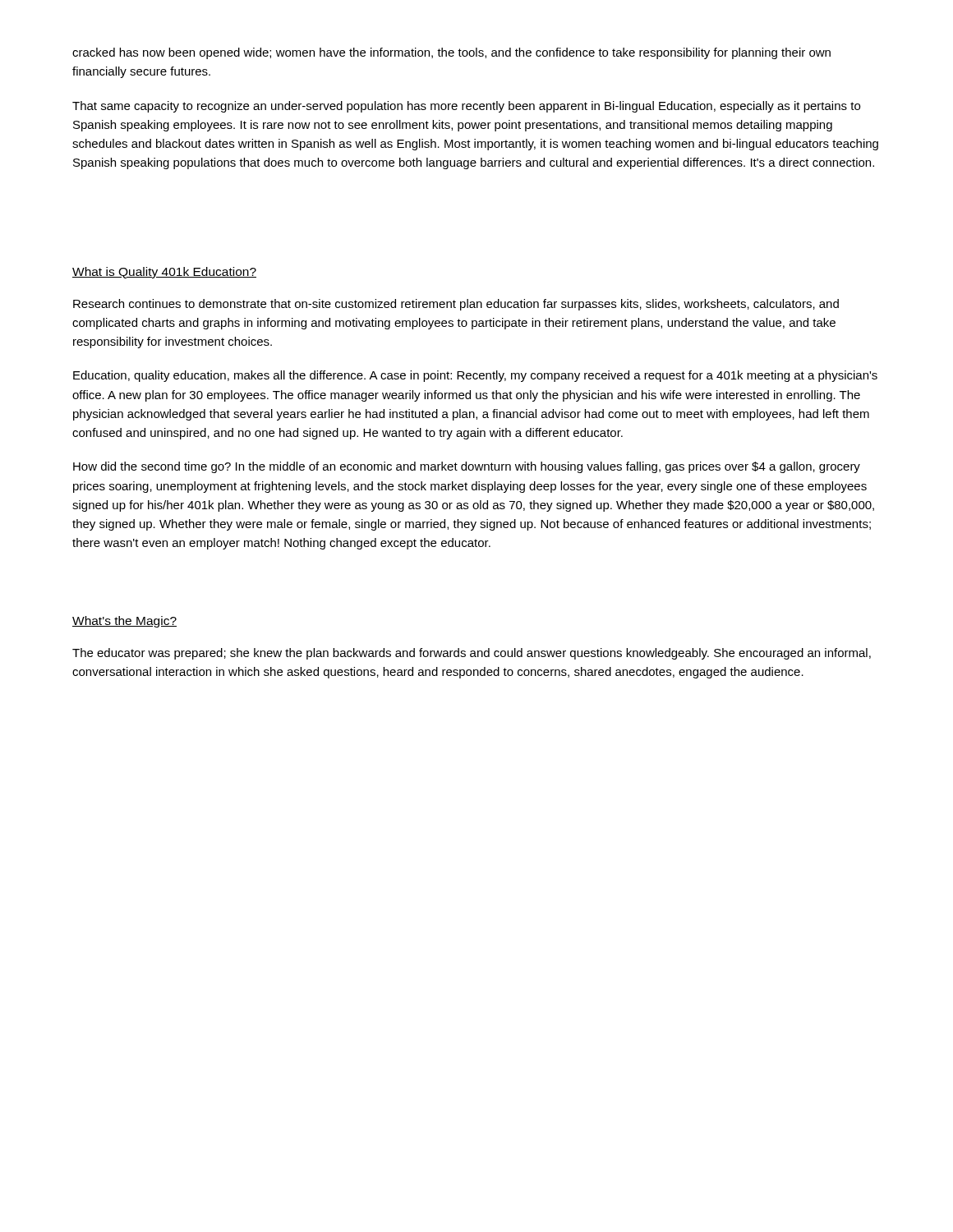Find the element starting "What's the Magic?"
953x1232 pixels.
(x=125, y=620)
